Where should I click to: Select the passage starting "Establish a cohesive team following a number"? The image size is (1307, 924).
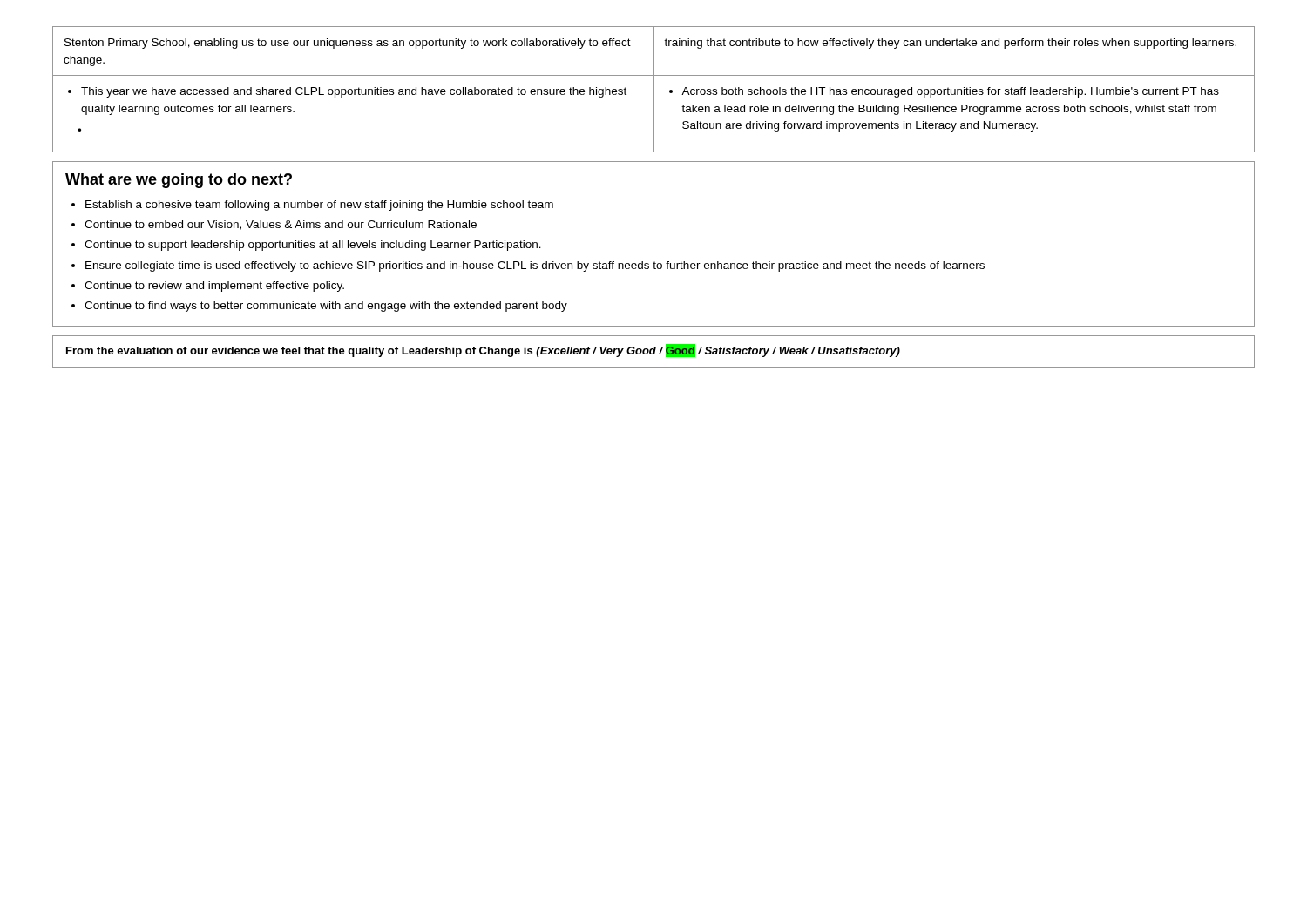[312, 206]
